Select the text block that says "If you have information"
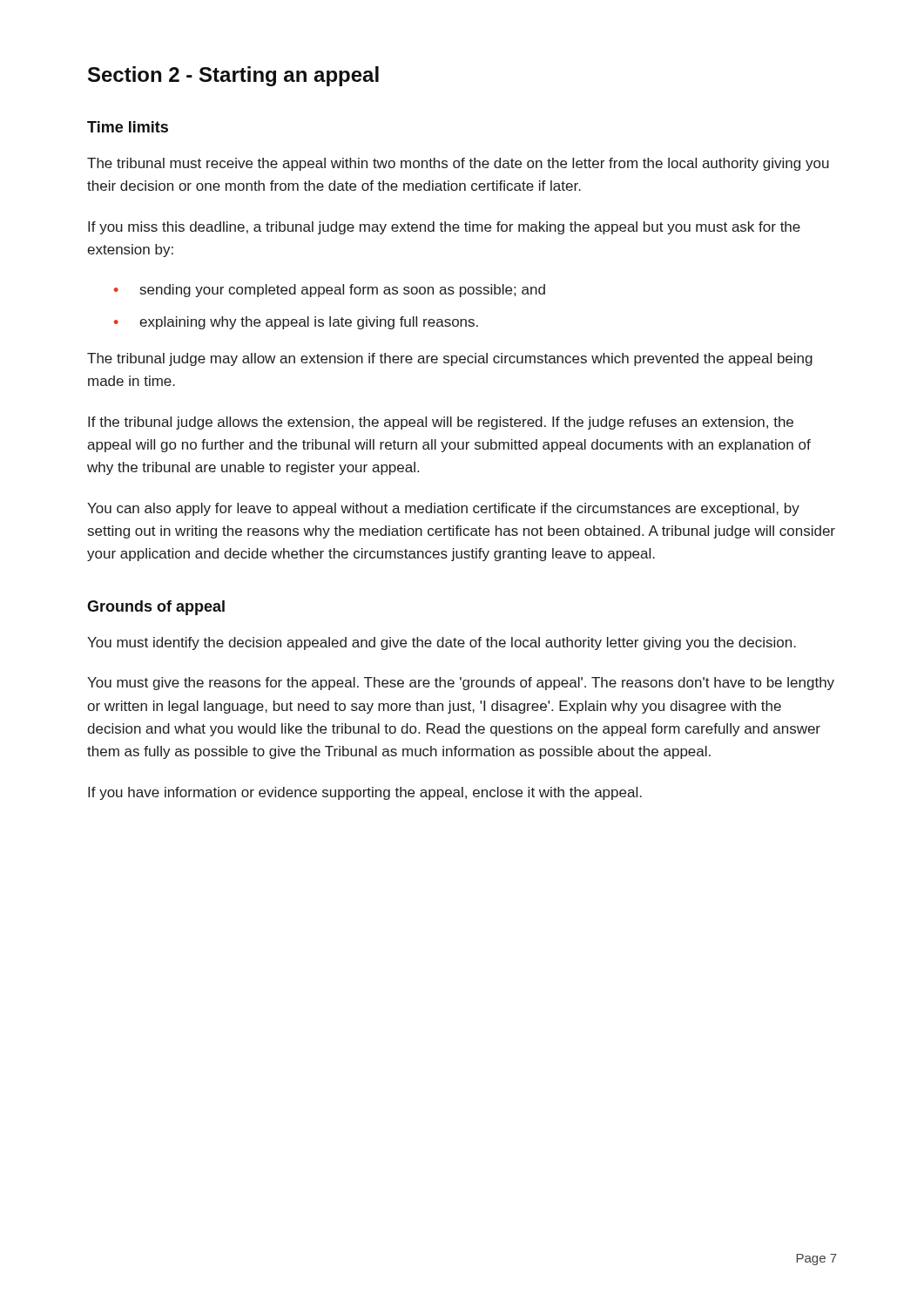 click(x=365, y=792)
